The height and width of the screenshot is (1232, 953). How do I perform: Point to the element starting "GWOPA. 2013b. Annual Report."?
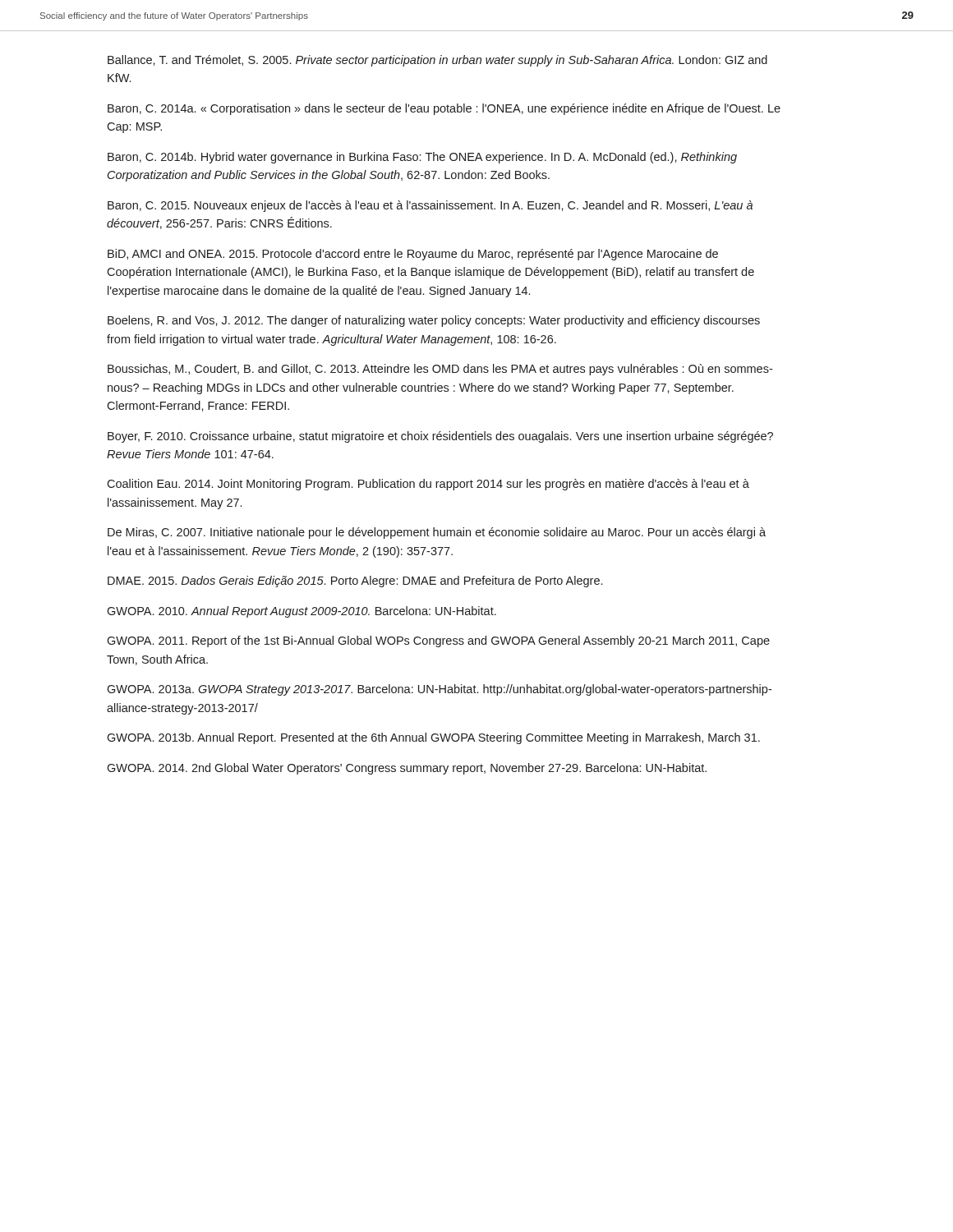434,738
